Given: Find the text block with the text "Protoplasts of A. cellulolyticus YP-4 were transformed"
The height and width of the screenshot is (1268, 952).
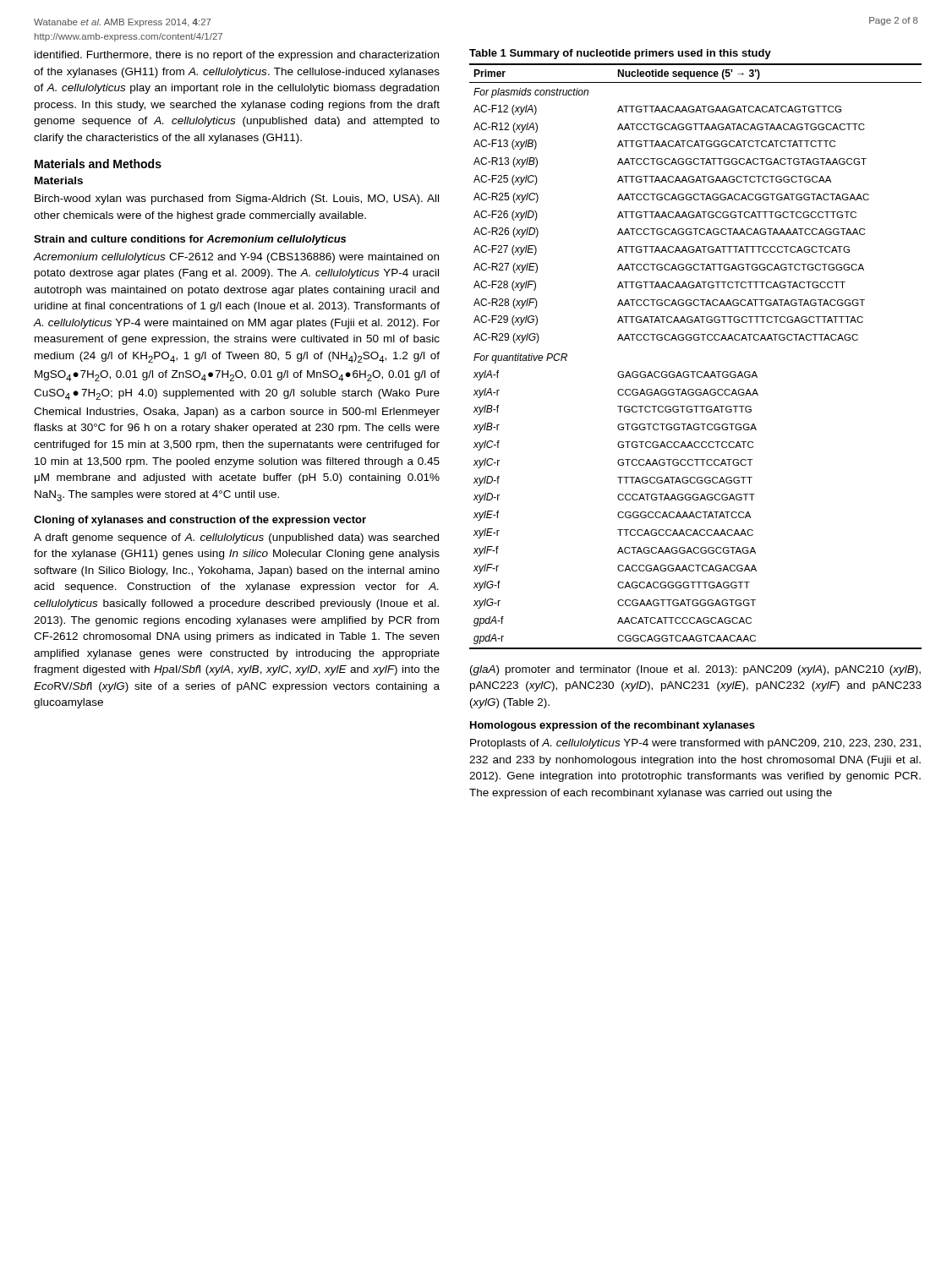Looking at the screenshot, I should (695, 768).
